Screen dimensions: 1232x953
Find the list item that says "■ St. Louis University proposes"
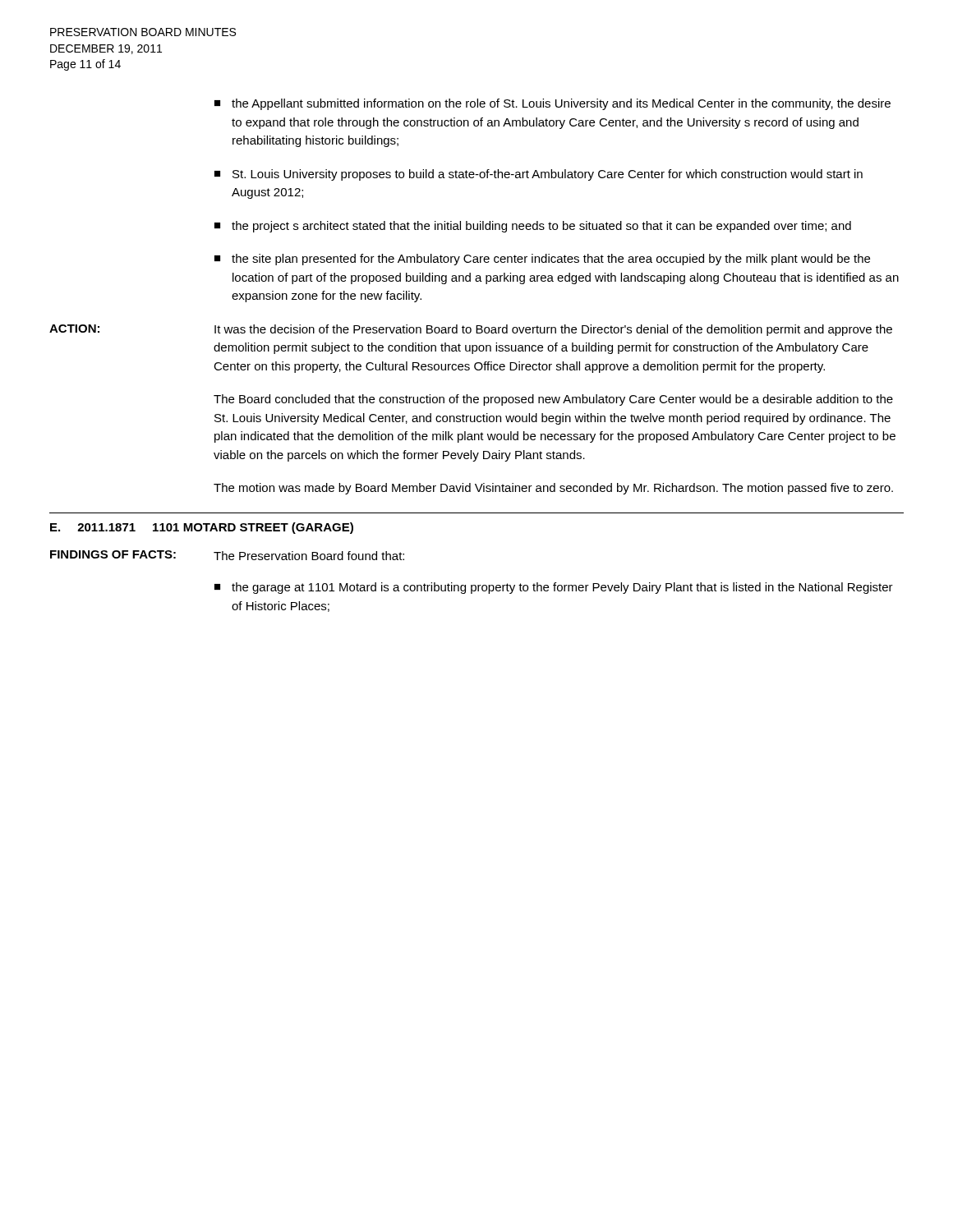point(559,183)
